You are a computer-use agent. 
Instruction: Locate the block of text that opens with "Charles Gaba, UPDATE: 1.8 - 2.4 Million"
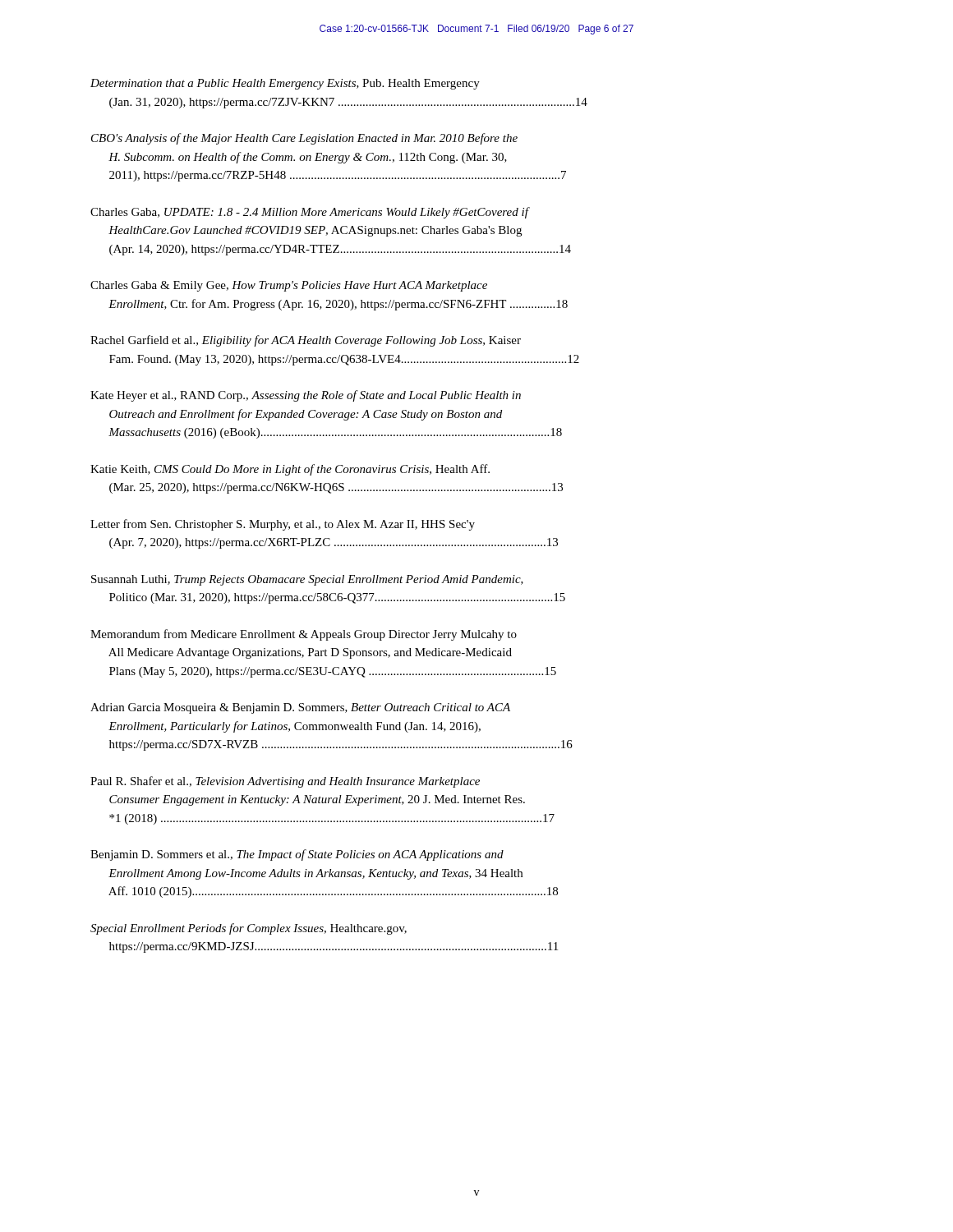[x=476, y=230]
